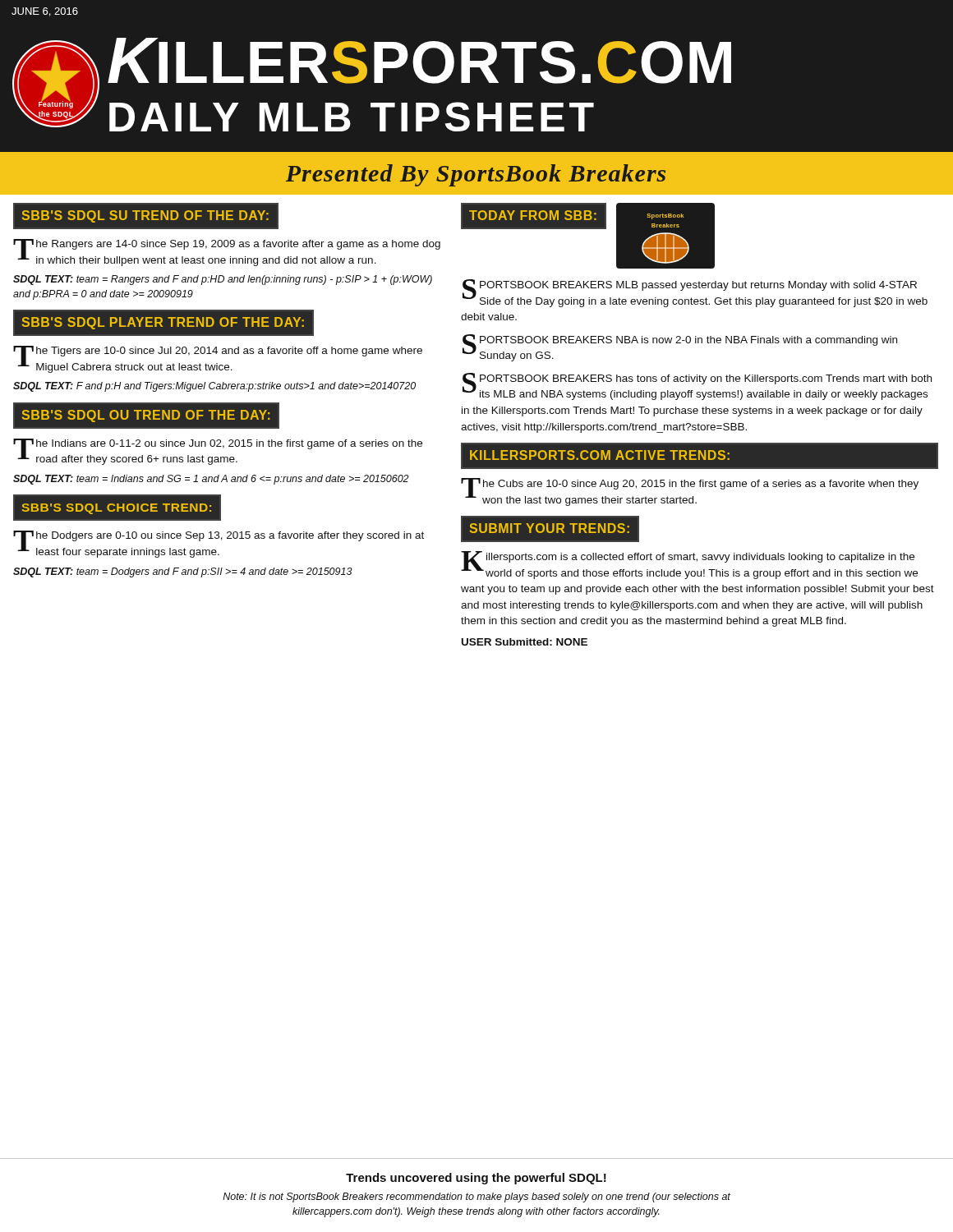Select the section header containing "Presented By SportsBook"
Viewport: 953px width, 1232px height.
pos(476,173)
